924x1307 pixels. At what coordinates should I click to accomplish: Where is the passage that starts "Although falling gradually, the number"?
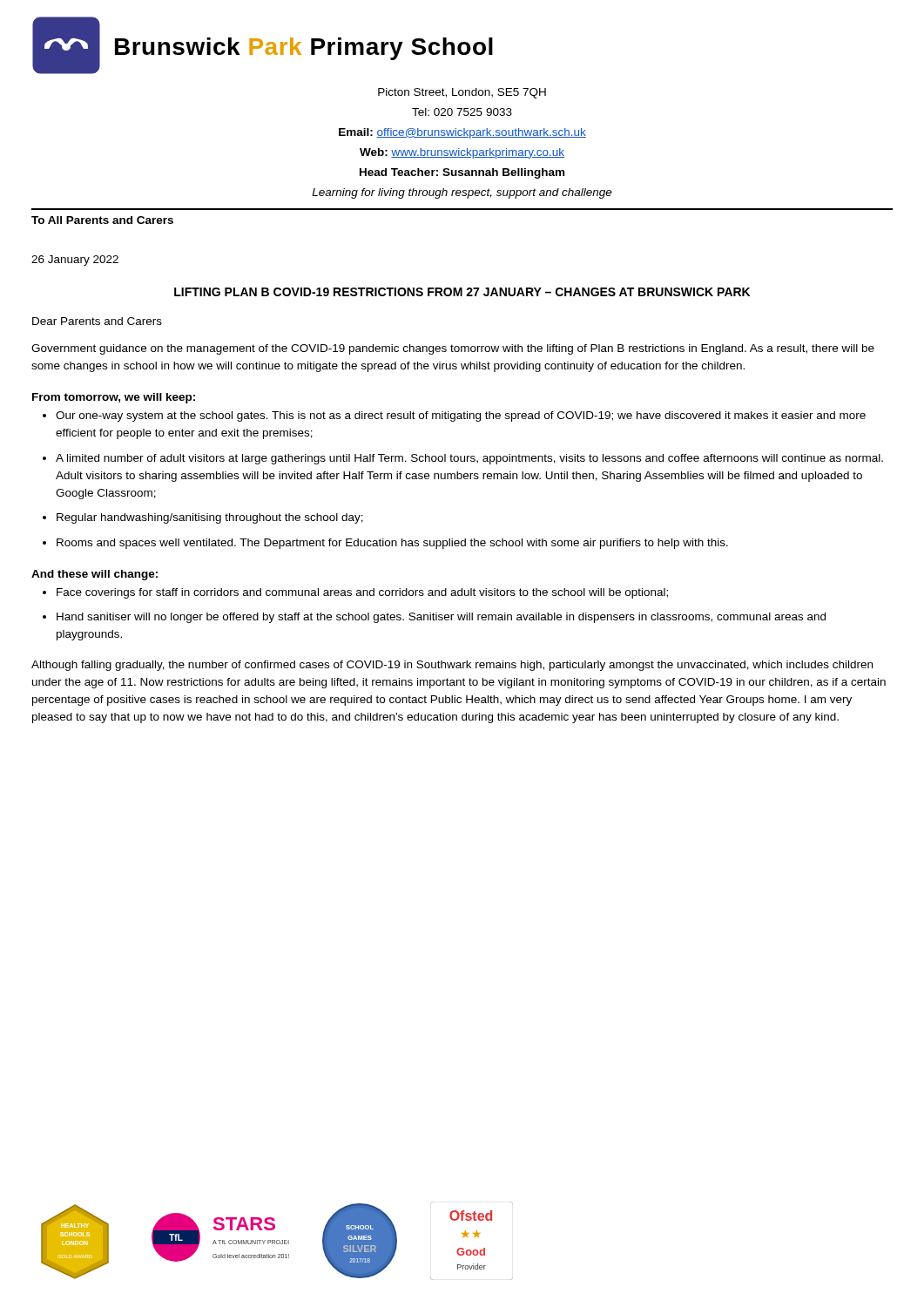pyautogui.click(x=459, y=691)
